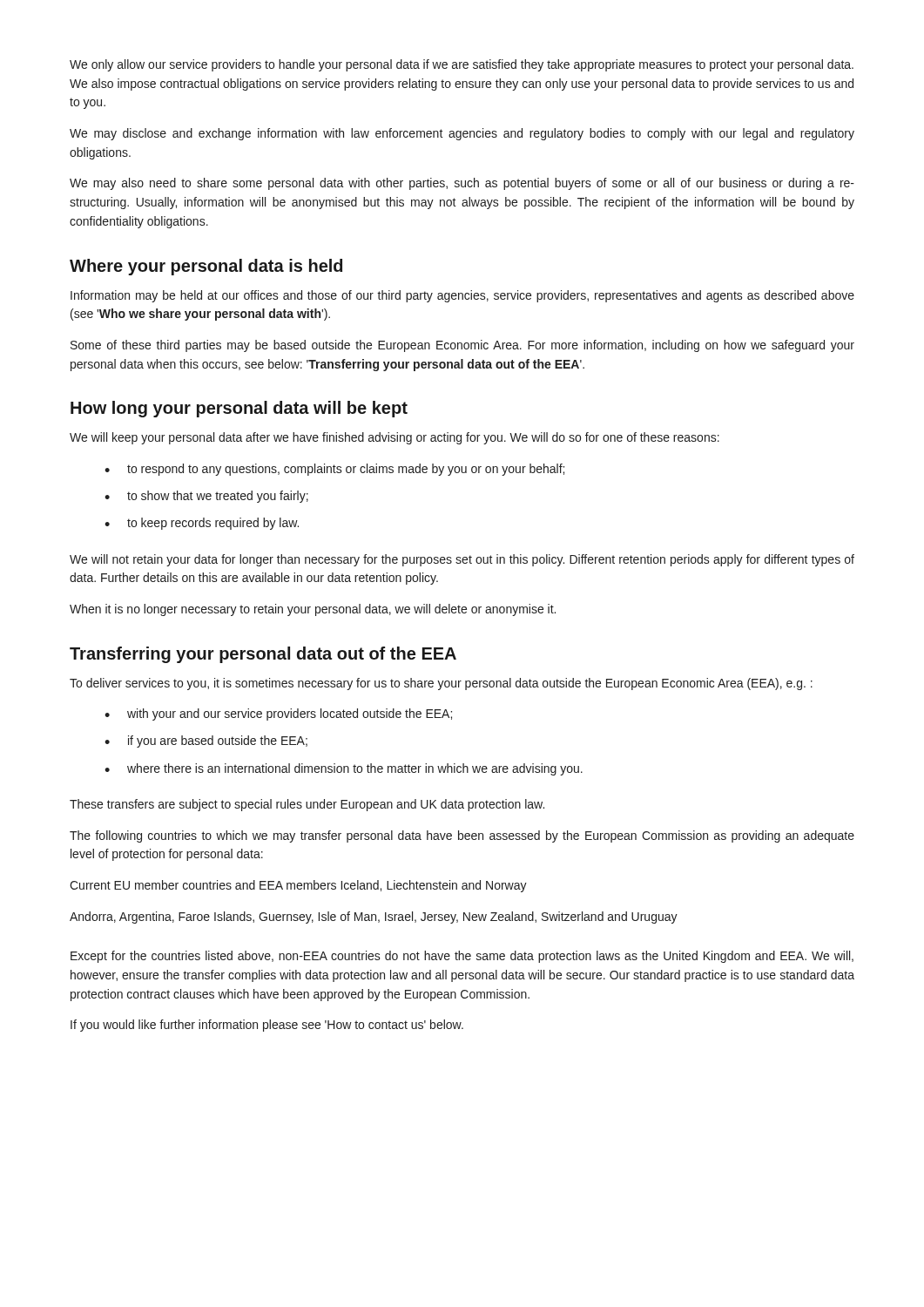The height and width of the screenshot is (1307, 924).
Task: Click the passage that begins "We only allow"
Action: coord(462,83)
